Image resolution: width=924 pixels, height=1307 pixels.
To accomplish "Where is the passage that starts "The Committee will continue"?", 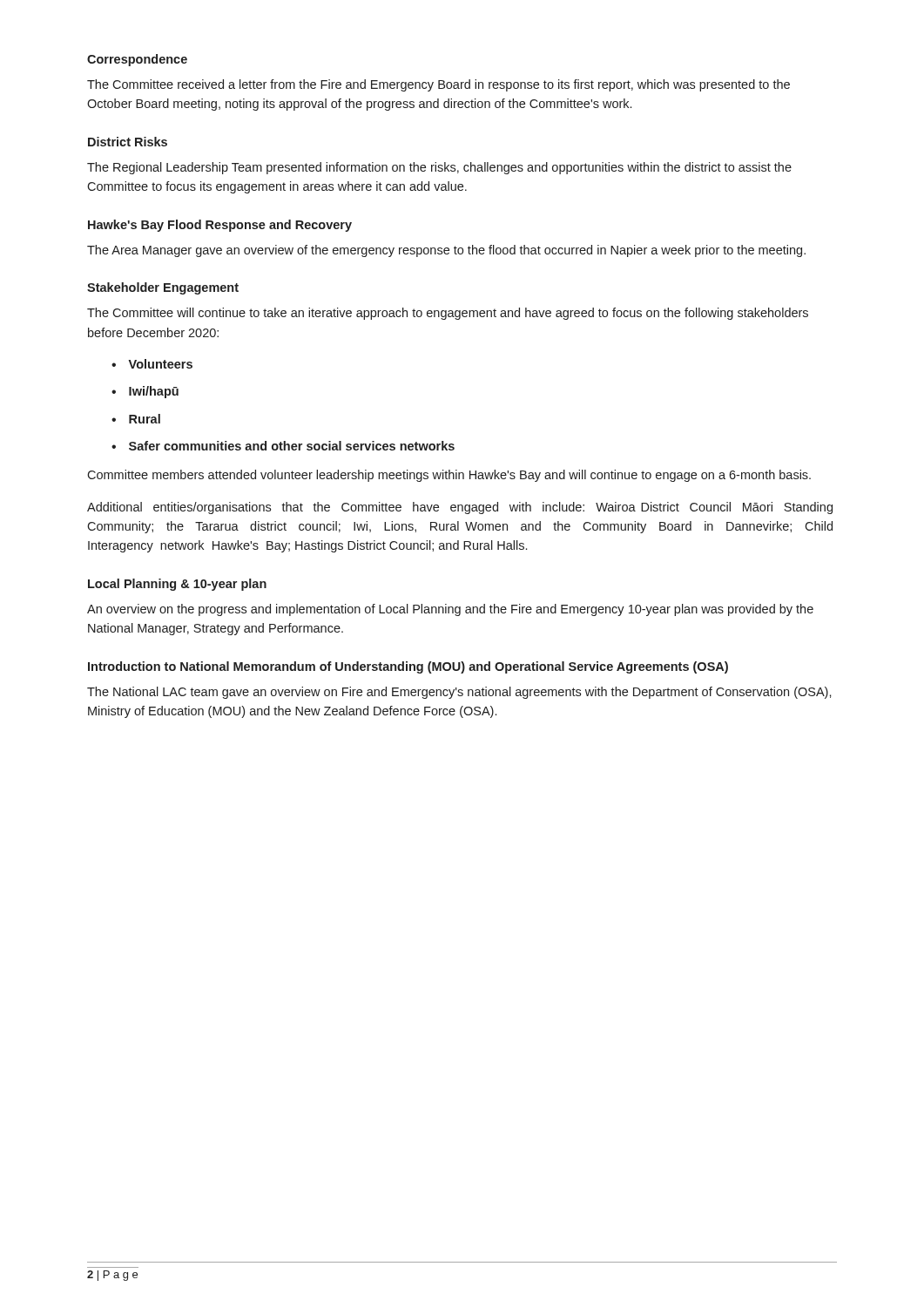I will tap(448, 323).
